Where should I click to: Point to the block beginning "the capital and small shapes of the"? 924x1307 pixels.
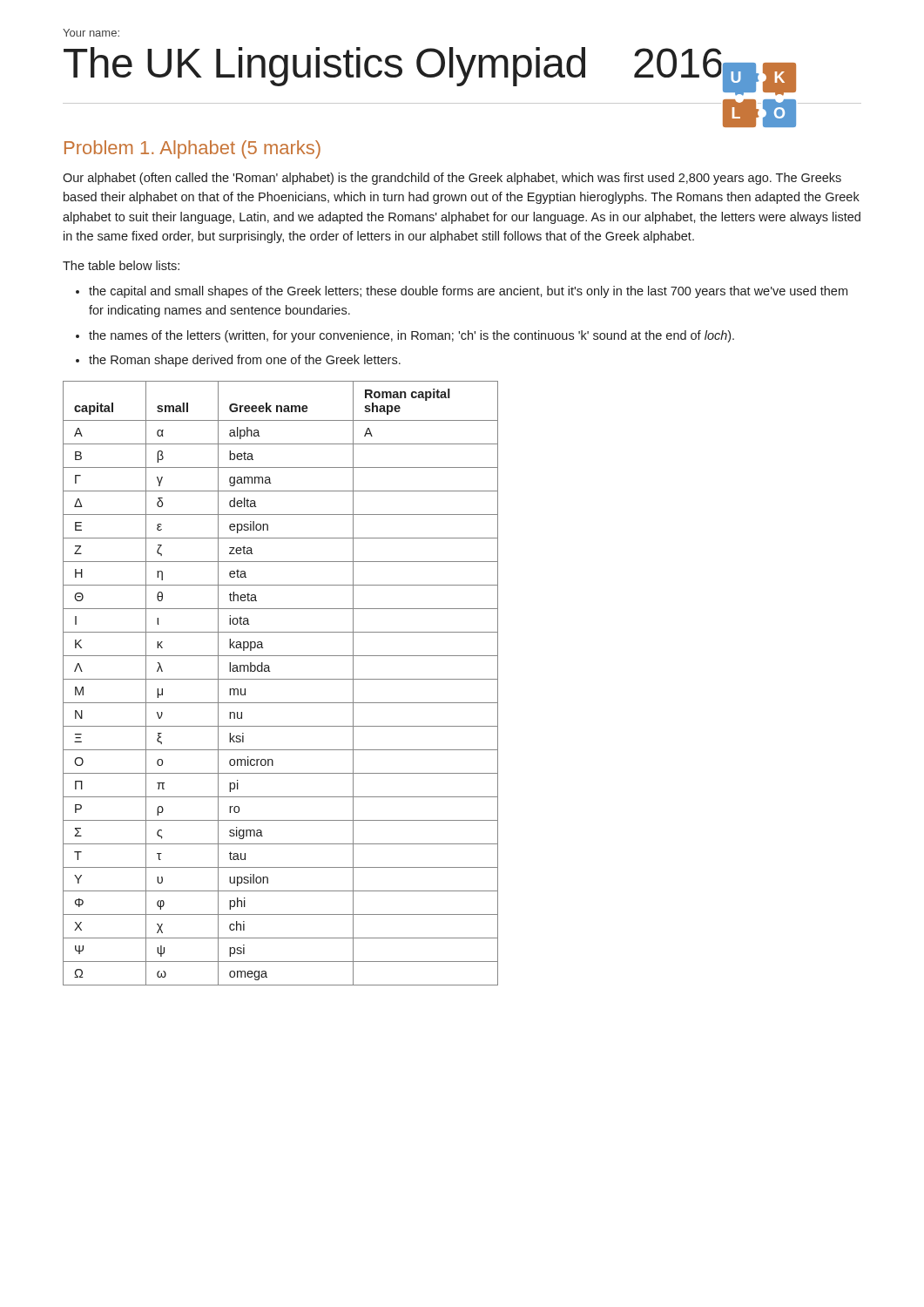point(469,301)
